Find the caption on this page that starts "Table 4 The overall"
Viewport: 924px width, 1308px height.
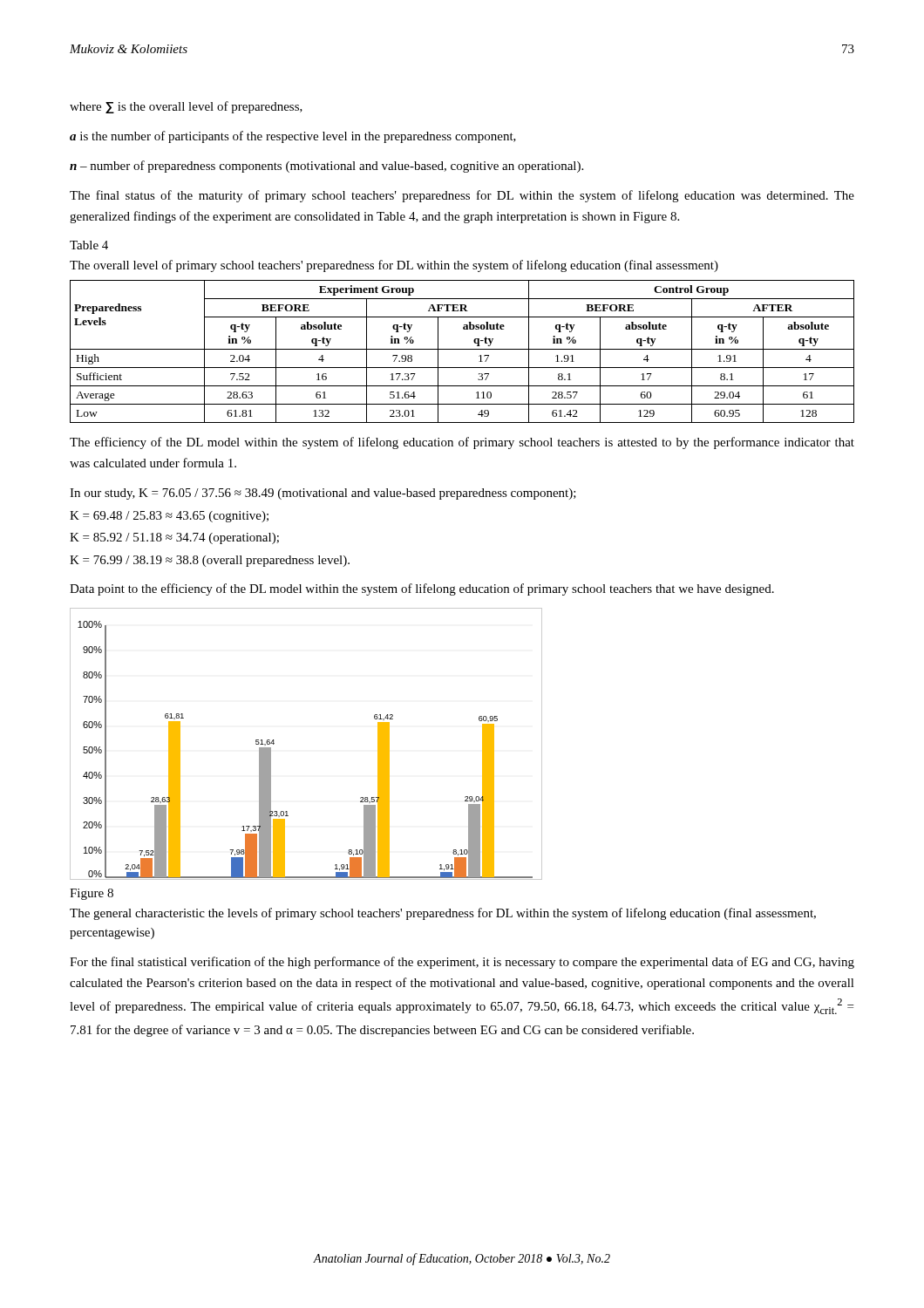(x=394, y=255)
